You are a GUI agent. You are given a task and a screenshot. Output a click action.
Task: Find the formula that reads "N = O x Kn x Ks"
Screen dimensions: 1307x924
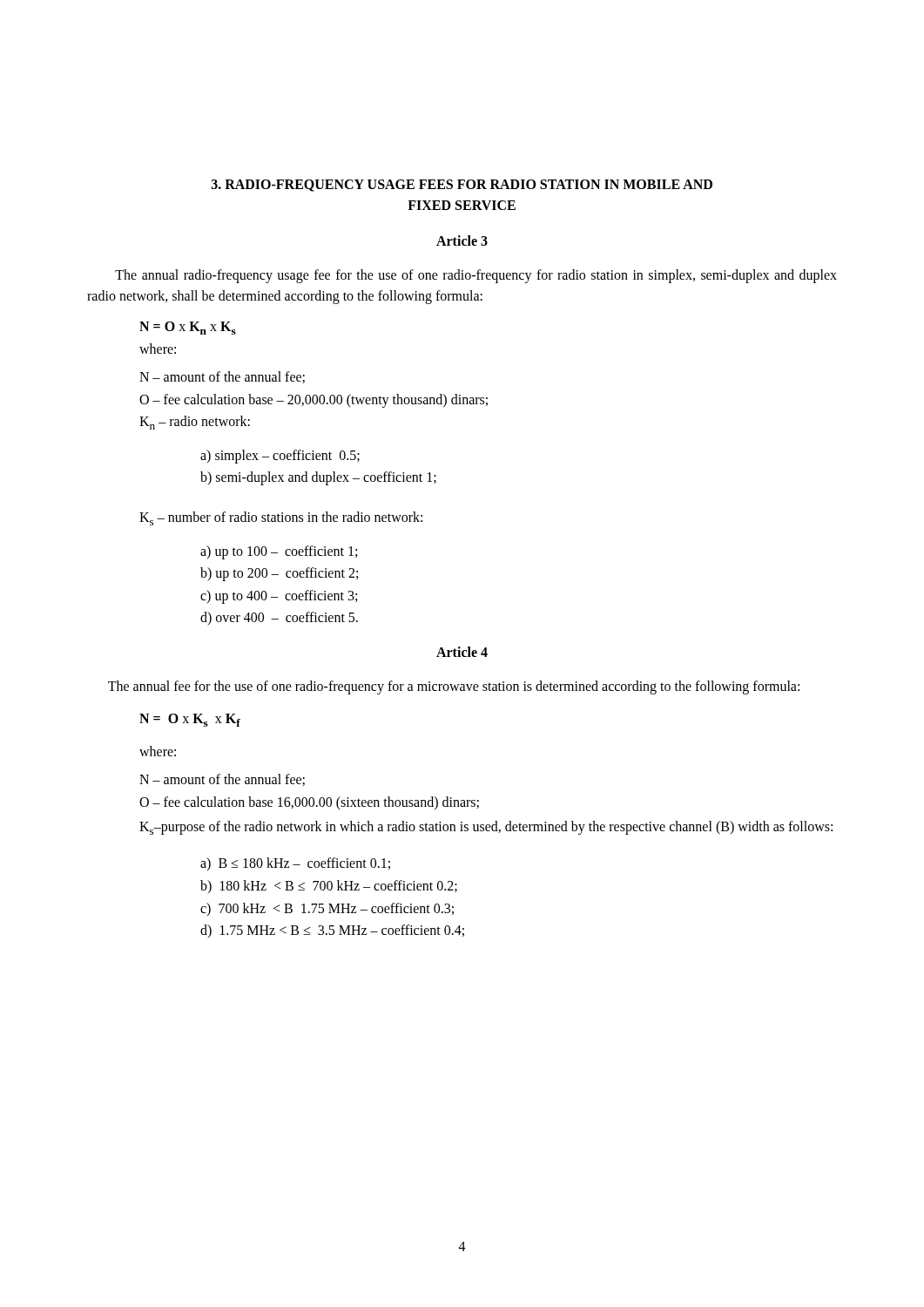[x=188, y=328]
